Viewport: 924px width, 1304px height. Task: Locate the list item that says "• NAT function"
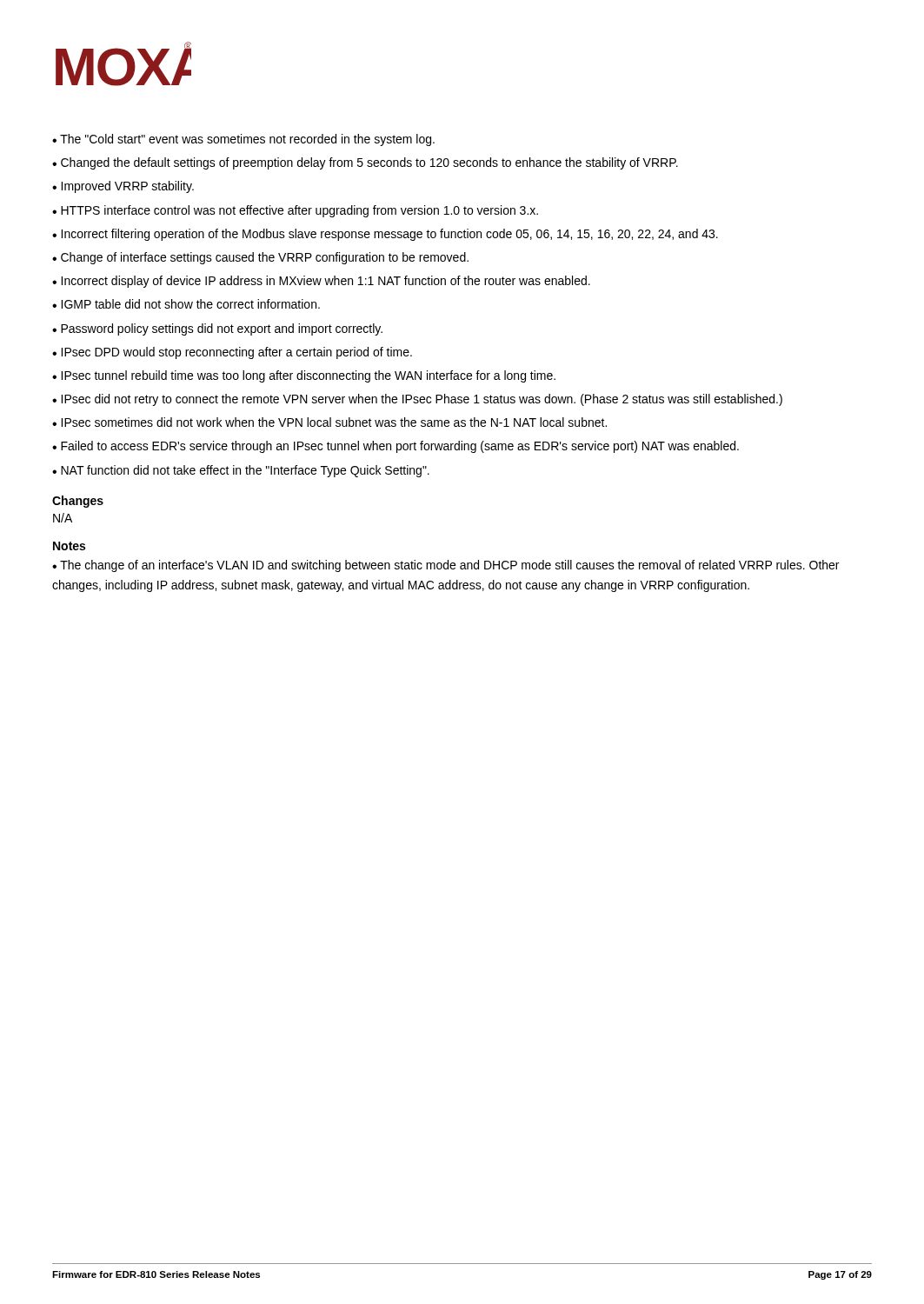[241, 471]
